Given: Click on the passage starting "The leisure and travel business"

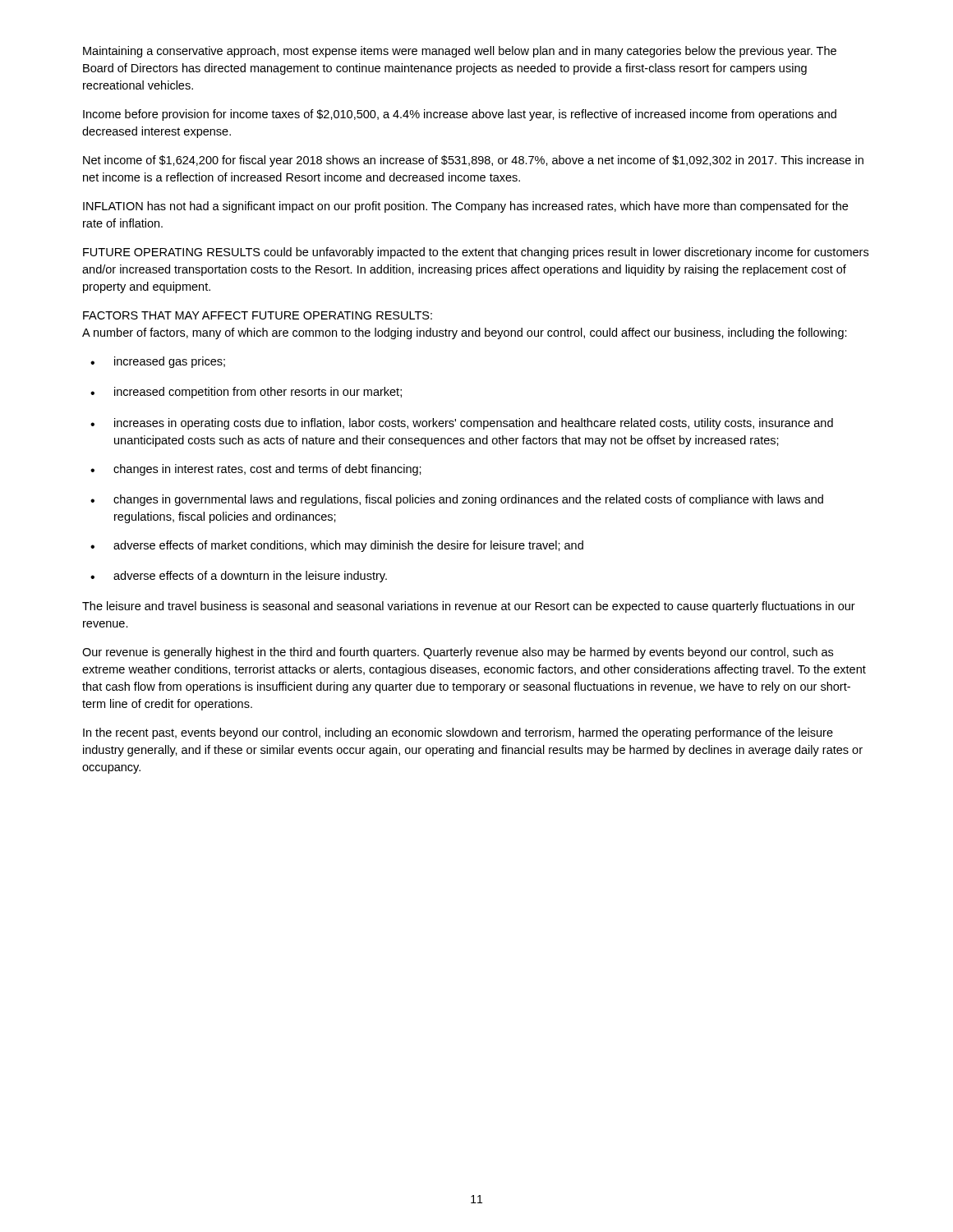Looking at the screenshot, I should tap(469, 615).
